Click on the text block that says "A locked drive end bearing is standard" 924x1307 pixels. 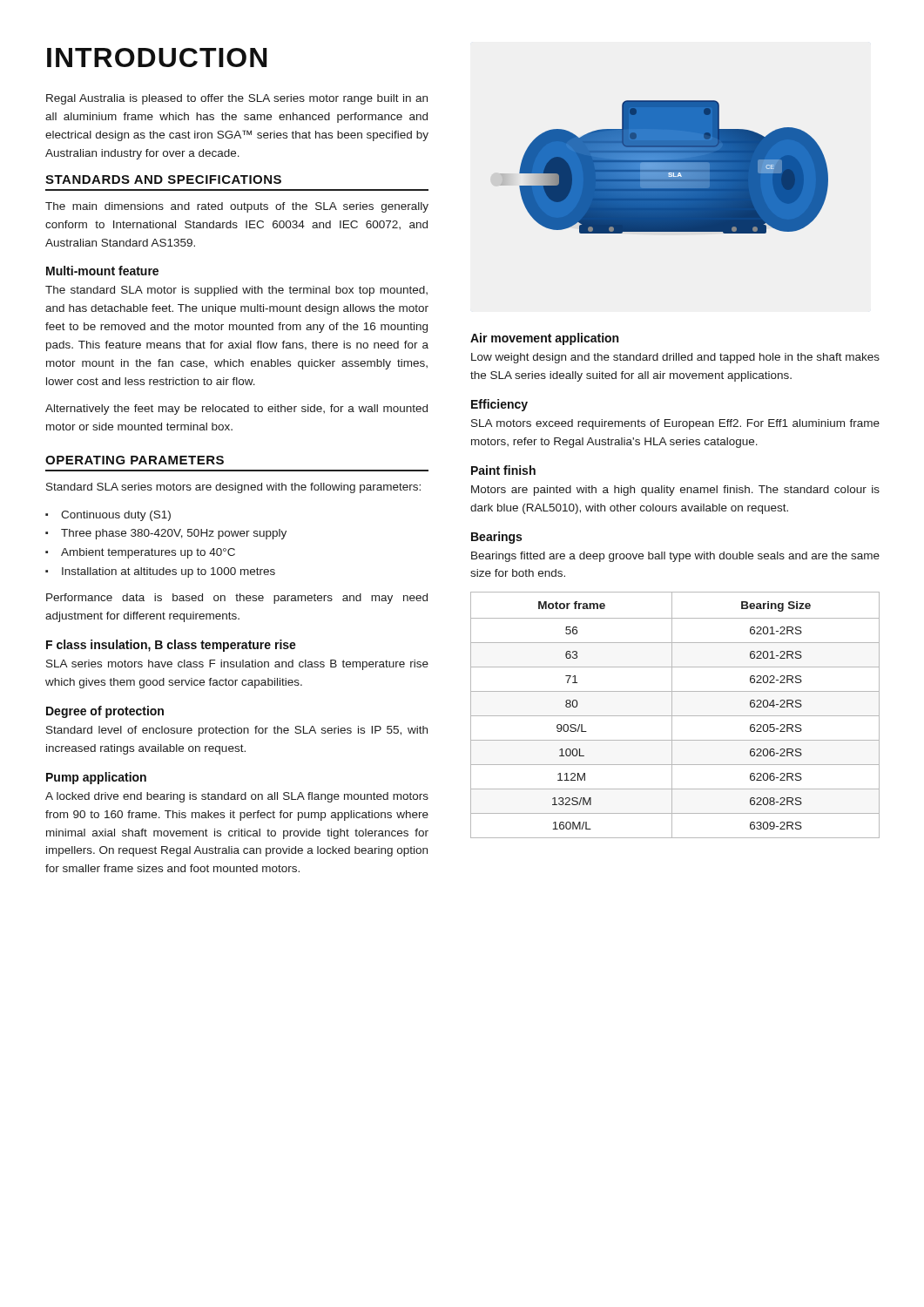(x=237, y=832)
